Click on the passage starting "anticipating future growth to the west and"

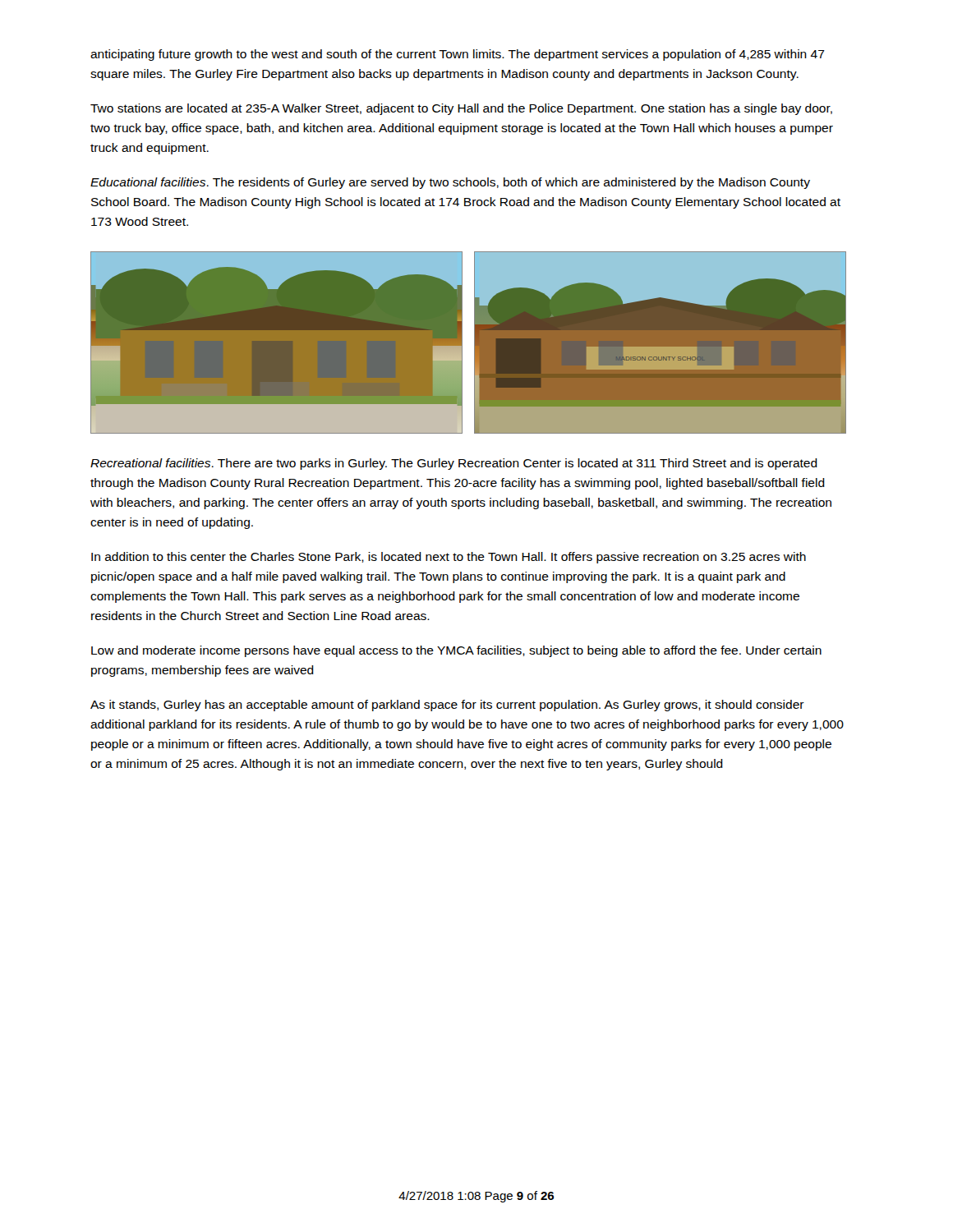(x=457, y=64)
